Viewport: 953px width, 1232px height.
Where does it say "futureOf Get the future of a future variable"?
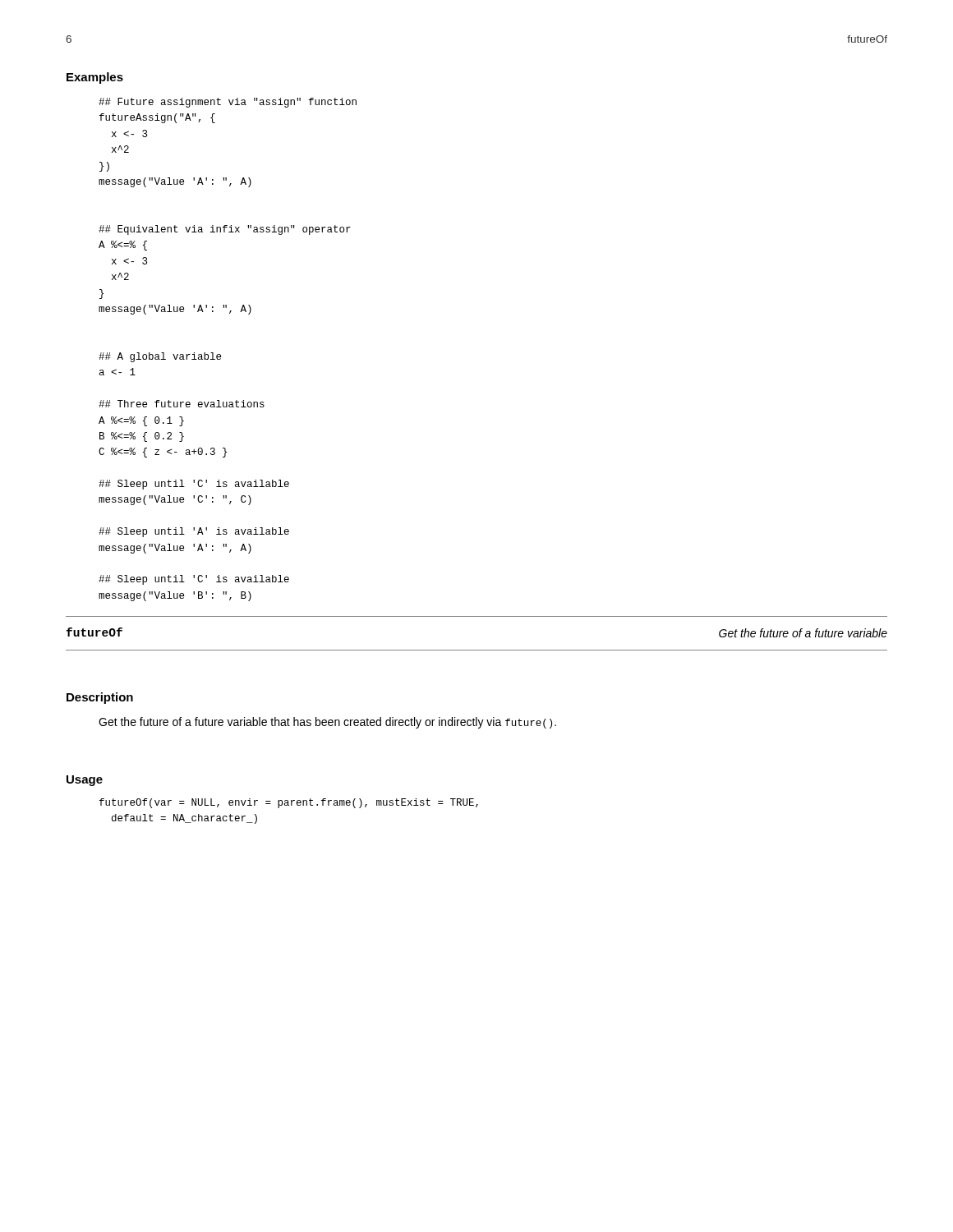(92, 632)
